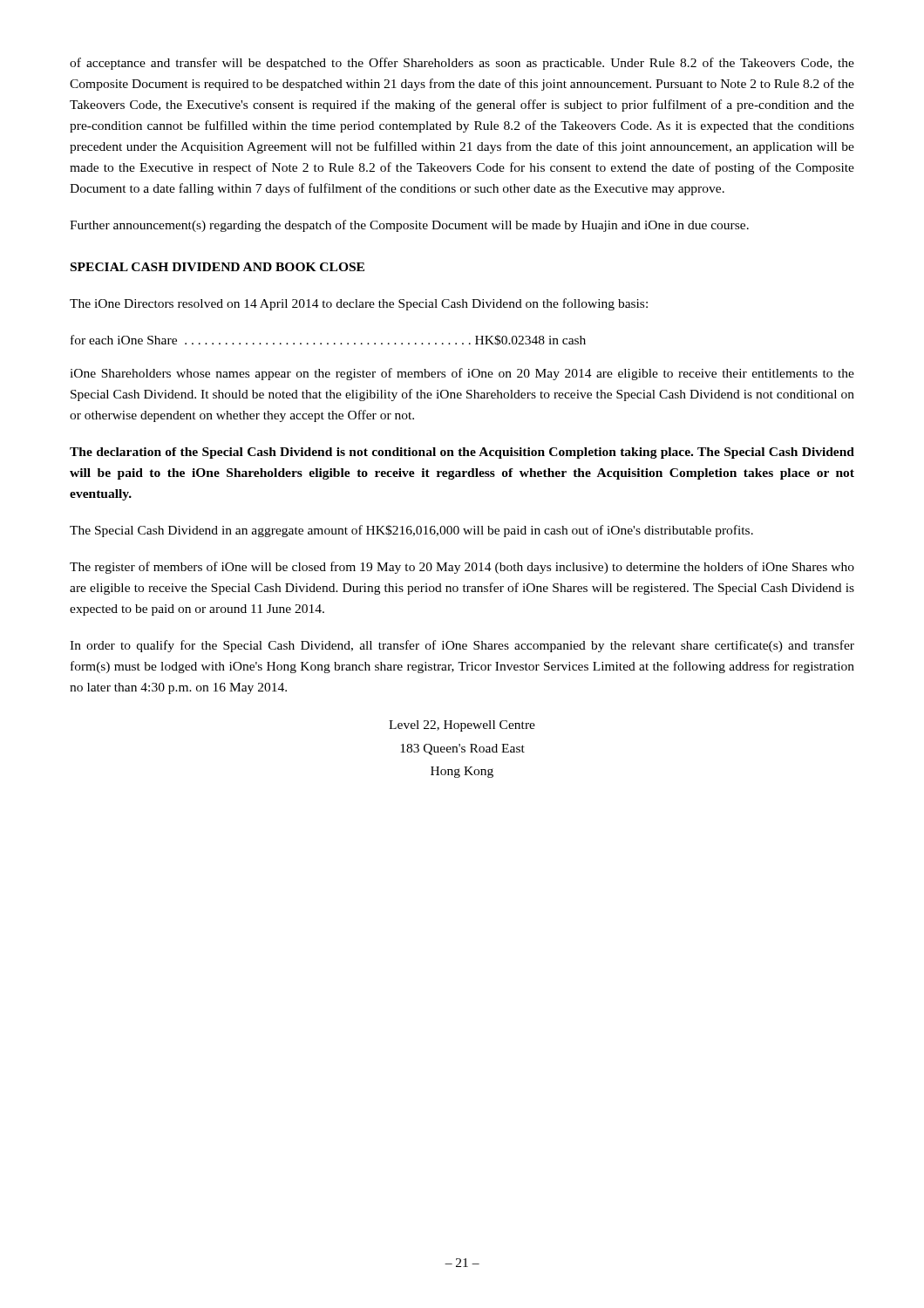The image size is (924, 1308).
Task: Click on the section header with the text "SPECIAL CASH DIVIDEND AND"
Action: (217, 267)
